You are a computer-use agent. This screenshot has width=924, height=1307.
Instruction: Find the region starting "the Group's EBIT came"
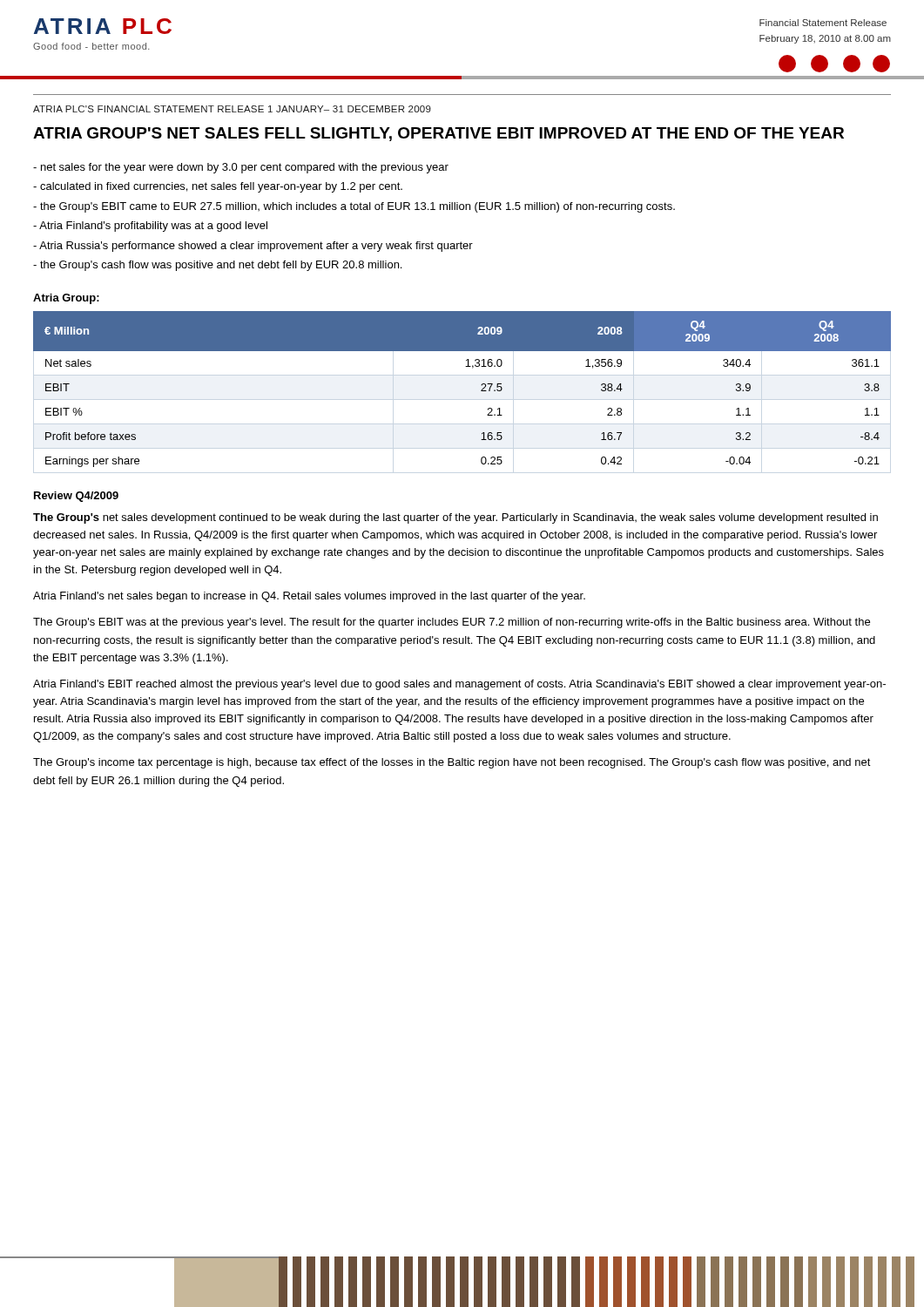[x=354, y=206]
